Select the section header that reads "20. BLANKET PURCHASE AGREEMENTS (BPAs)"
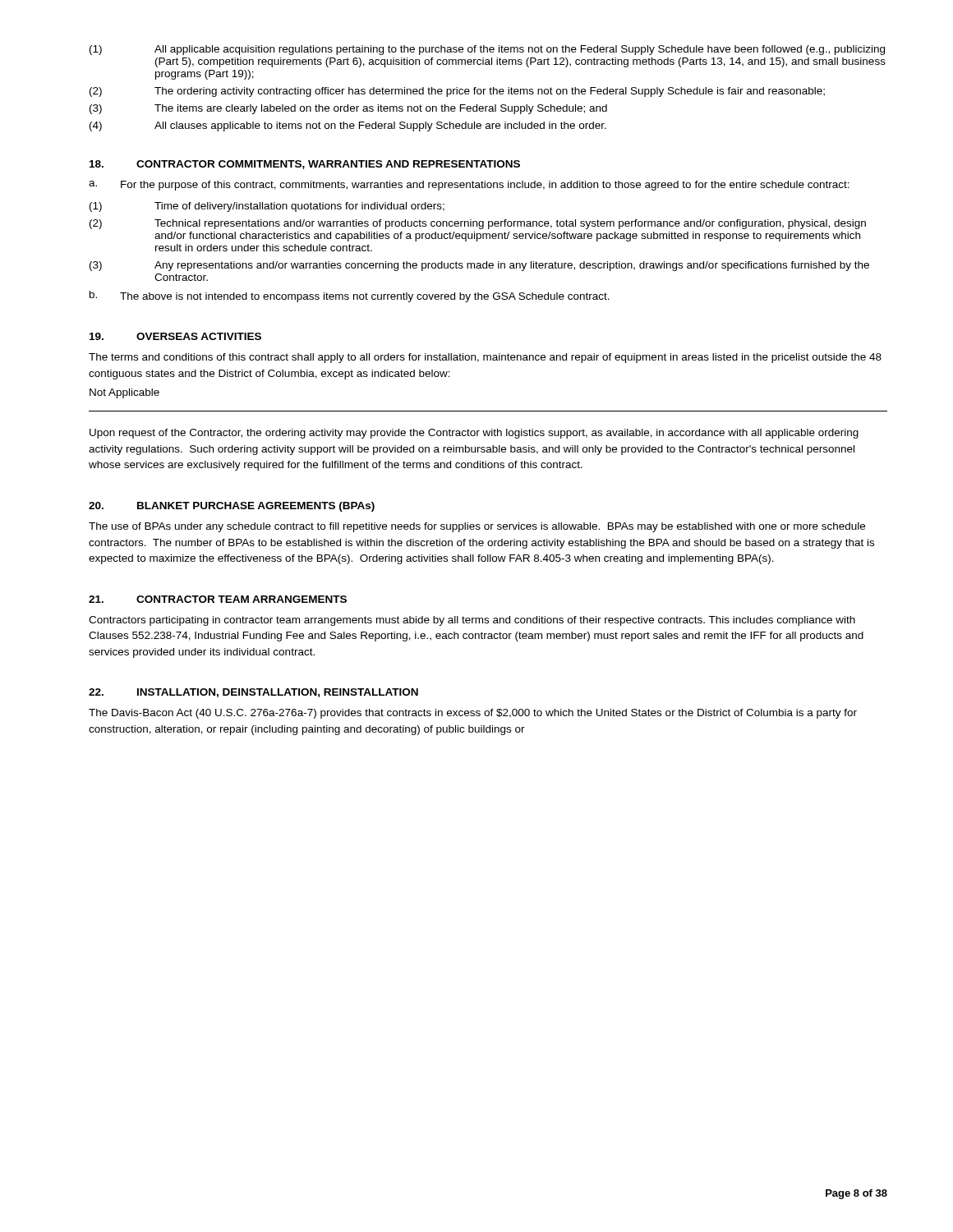 pyautogui.click(x=232, y=505)
